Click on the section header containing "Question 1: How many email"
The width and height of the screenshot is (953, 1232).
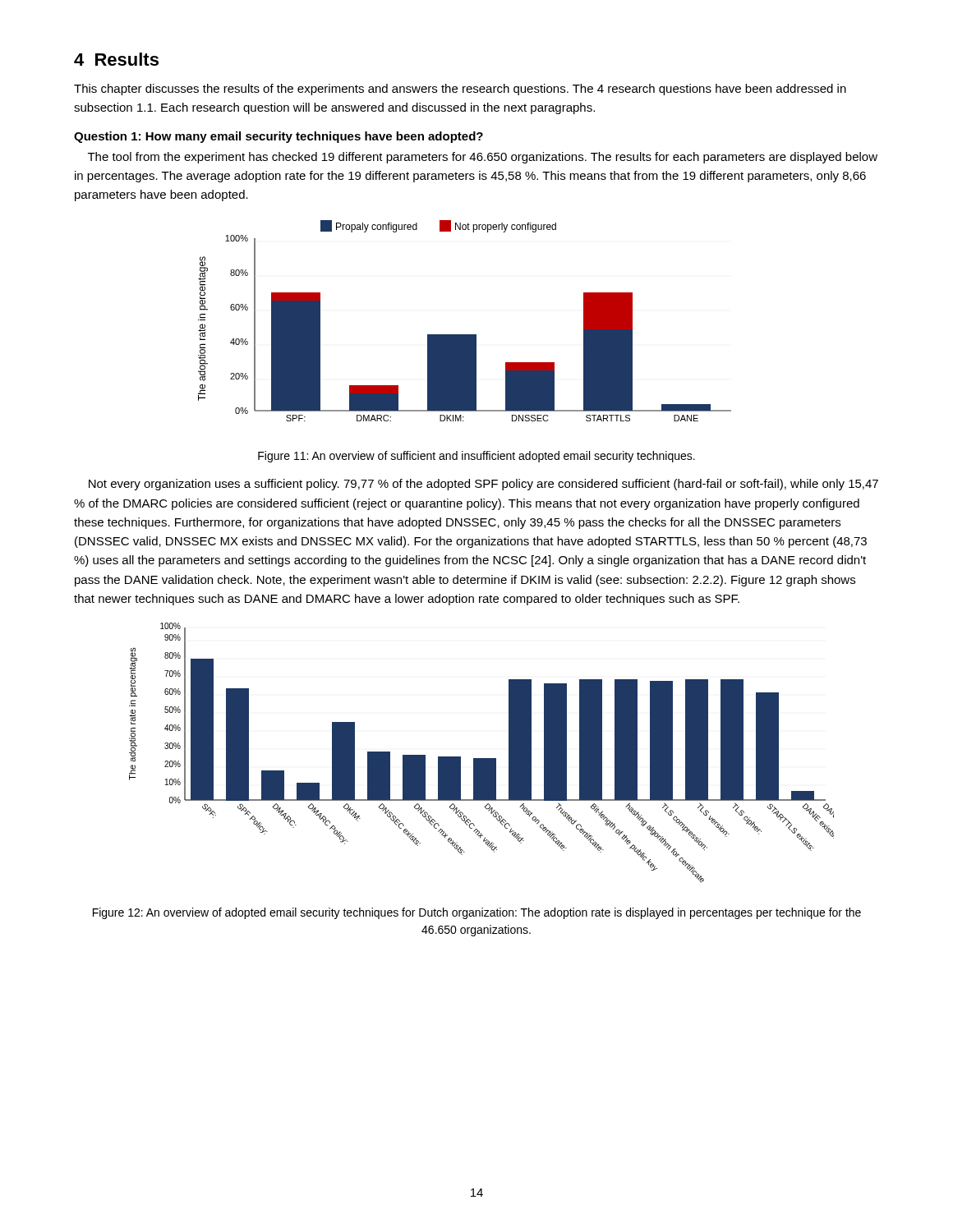pyautogui.click(x=279, y=136)
